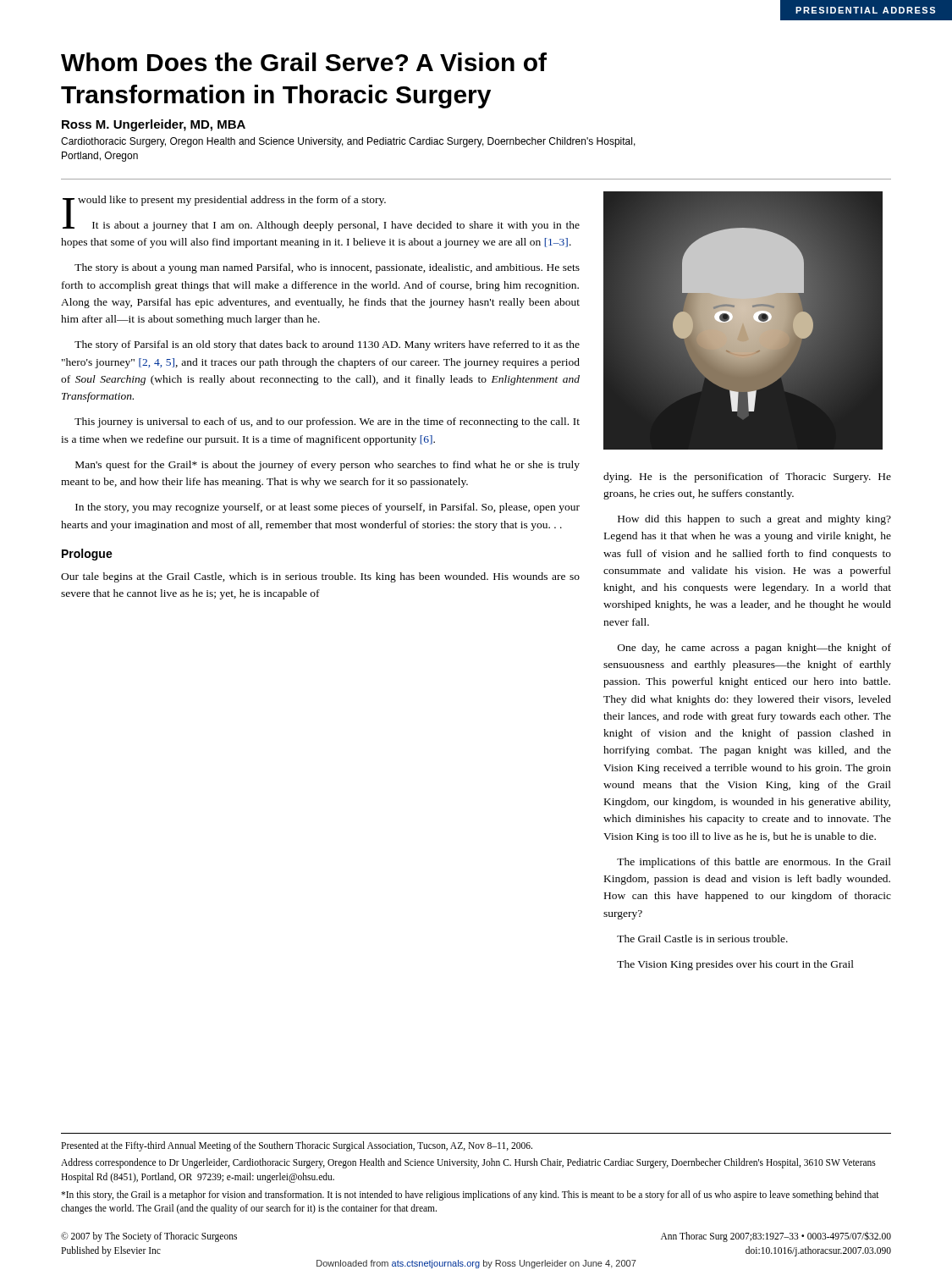The height and width of the screenshot is (1270, 952).
Task: Click on the element starting "Presented at the Fifty-third"
Action: (476, 1145)
